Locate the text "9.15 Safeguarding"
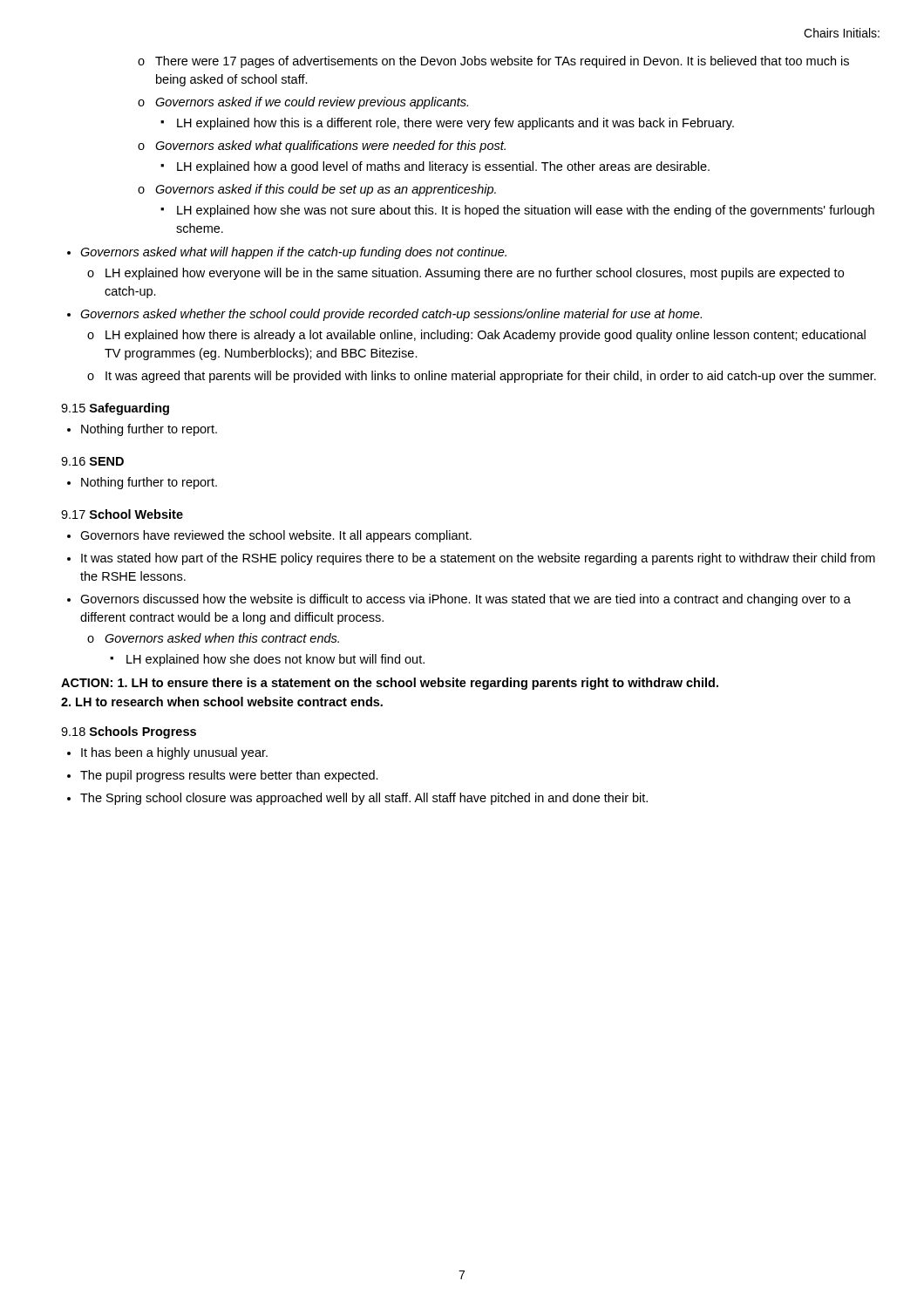 (115, 408)
